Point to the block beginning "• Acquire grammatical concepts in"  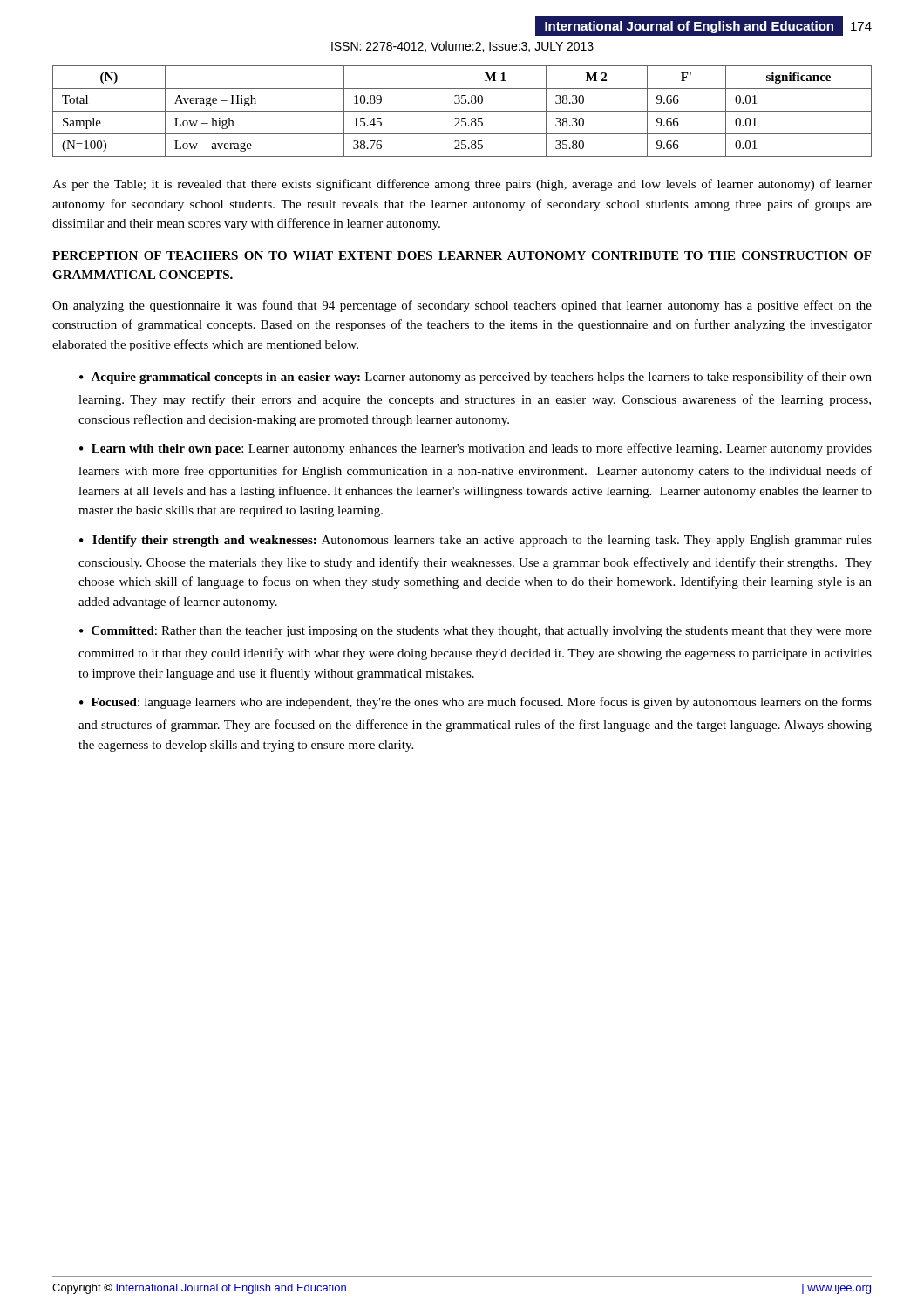click(475, 396)
